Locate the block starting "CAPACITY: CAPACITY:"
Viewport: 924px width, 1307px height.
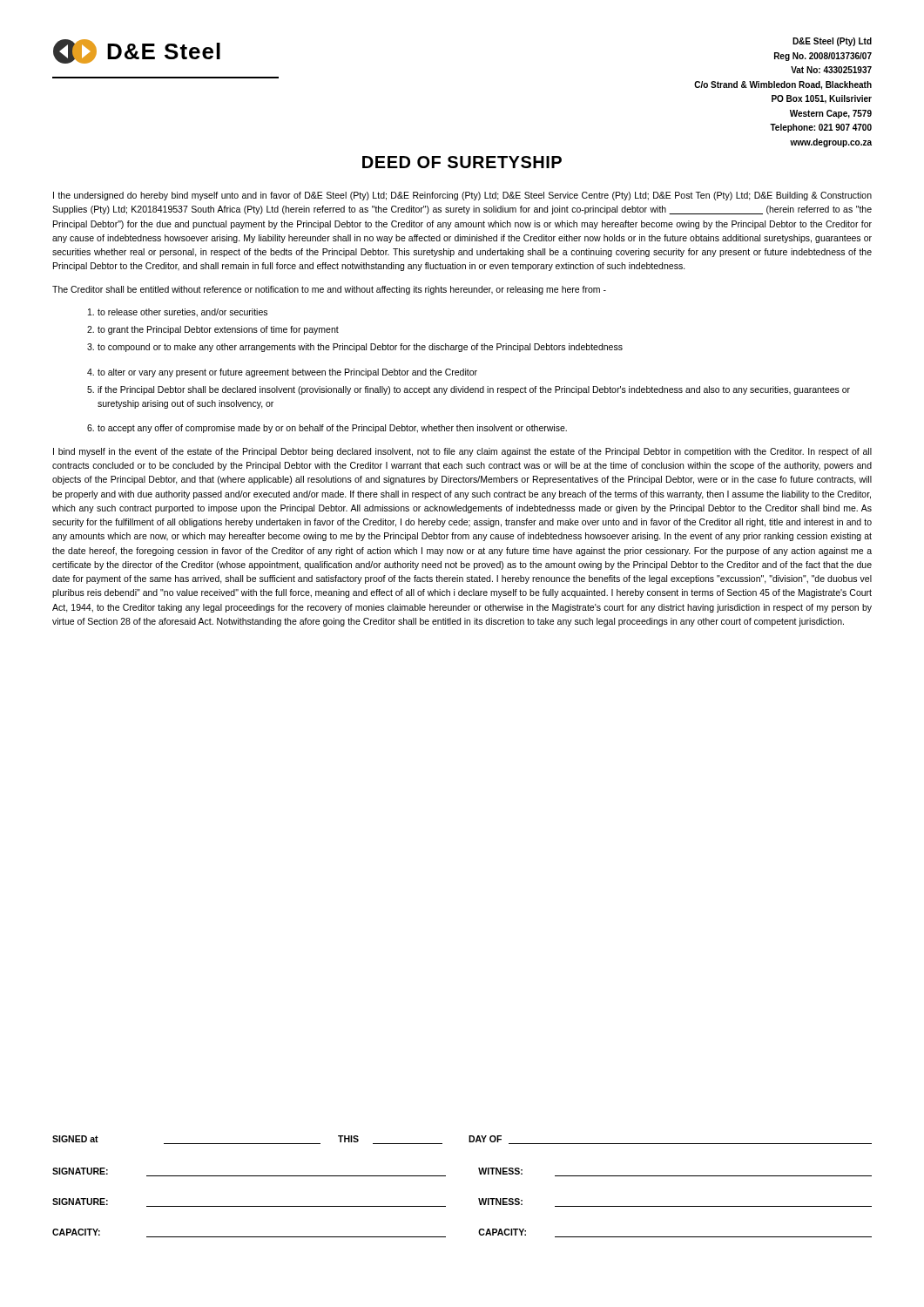point(75,1233)
